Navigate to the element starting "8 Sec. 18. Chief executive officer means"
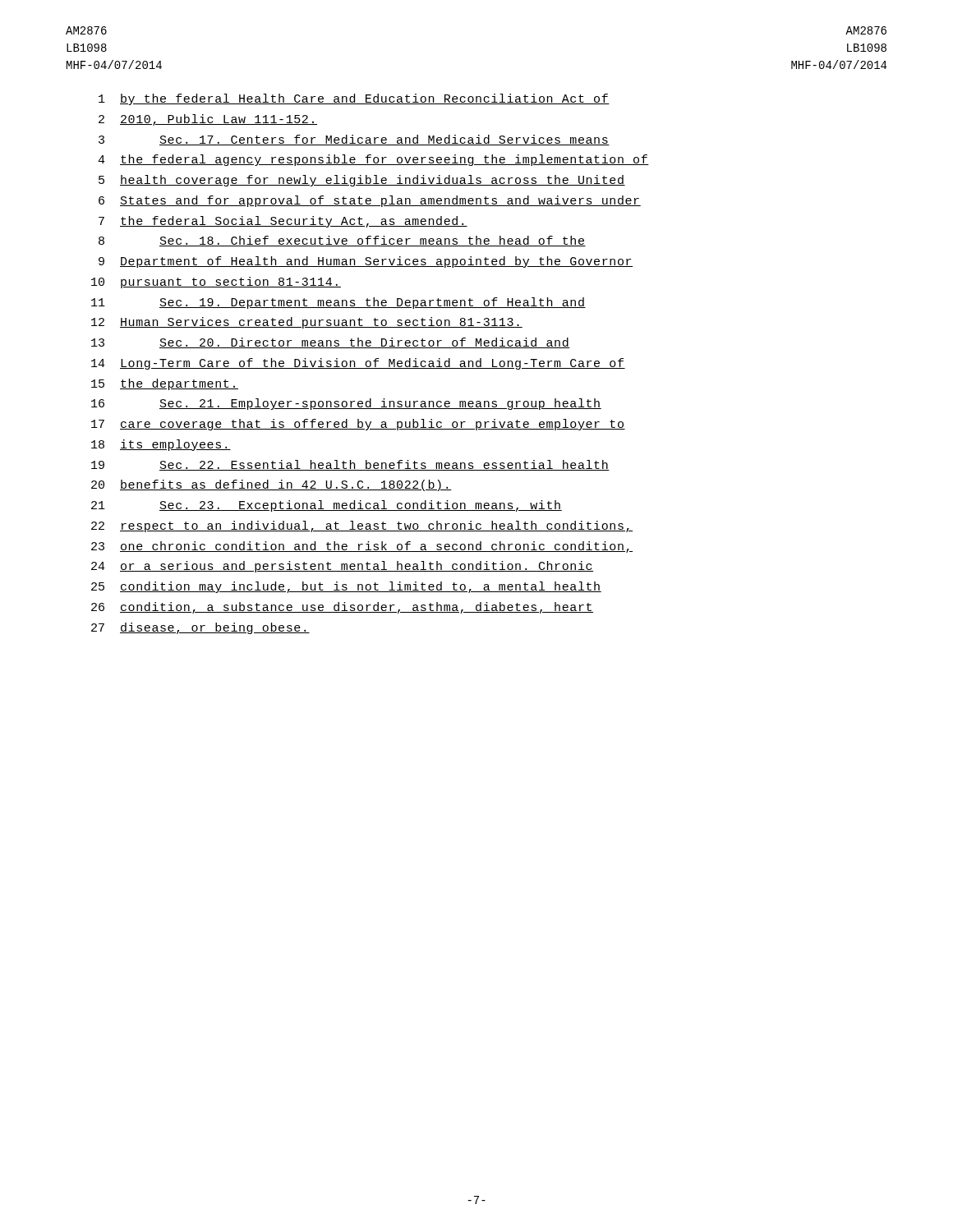Screen dimensions: 1232x953 pos(476,243)
